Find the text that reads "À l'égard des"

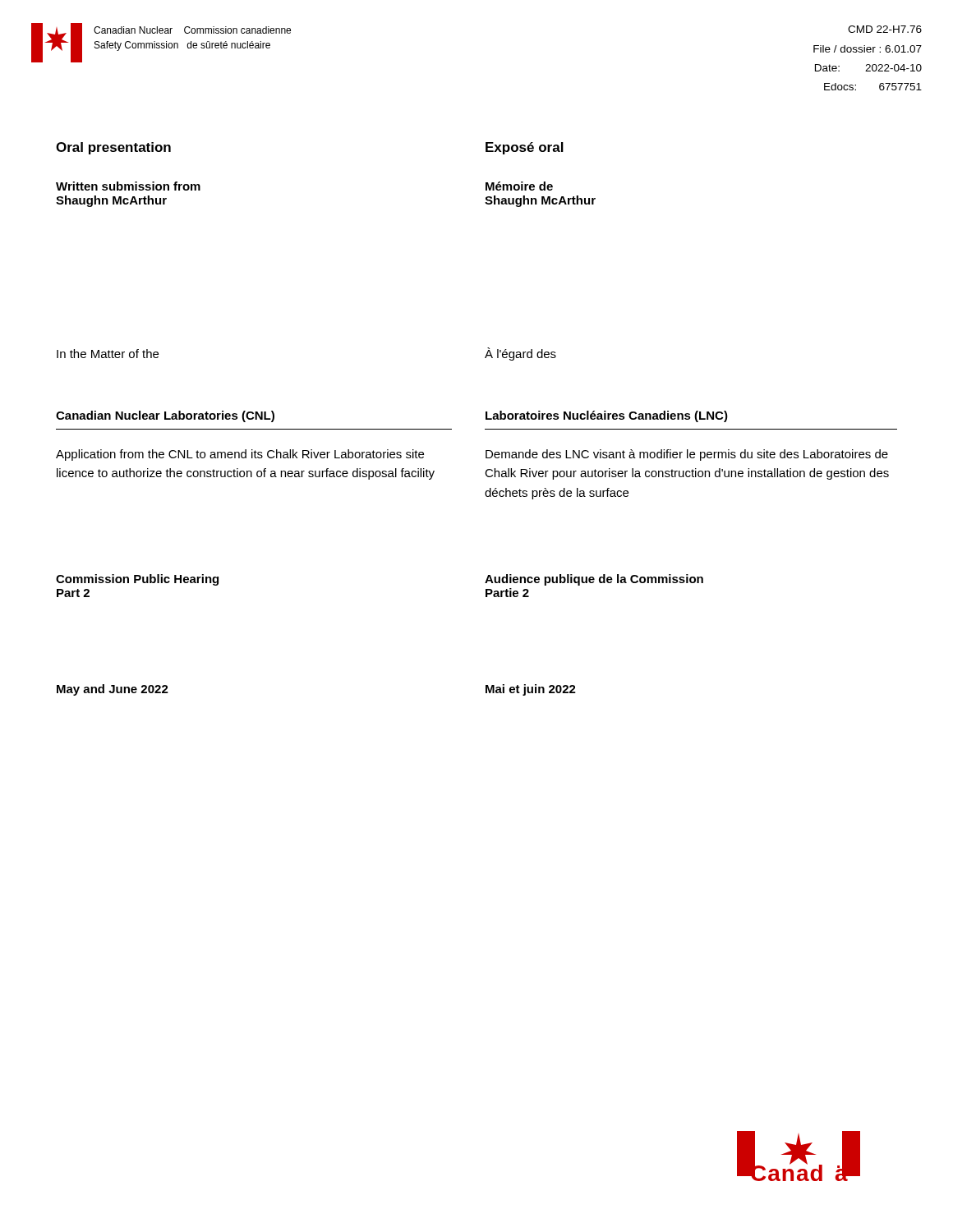pyautogui.click(x=520, y=354)
